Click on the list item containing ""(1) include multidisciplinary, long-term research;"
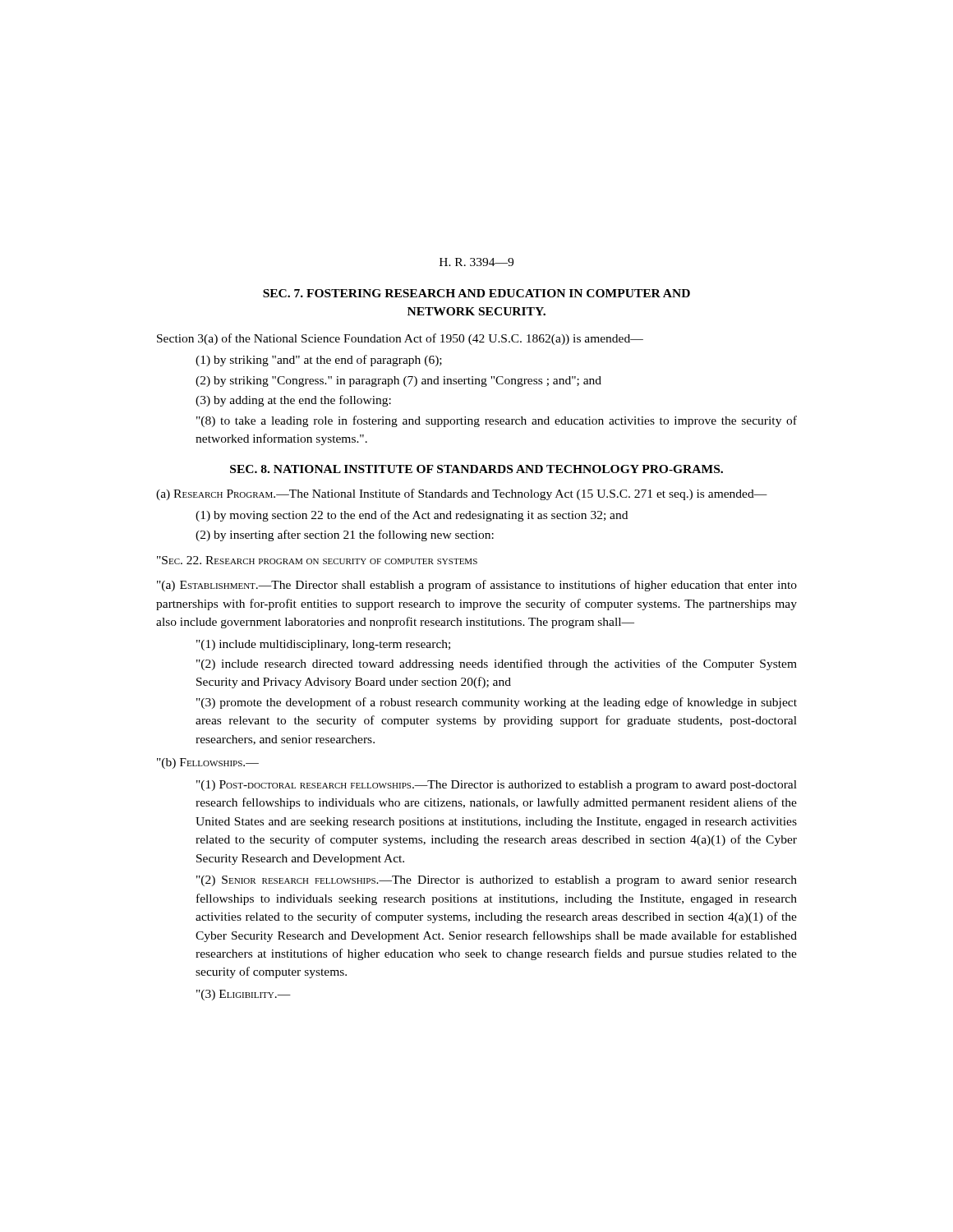953x1232 pixels. click(323, 643)
